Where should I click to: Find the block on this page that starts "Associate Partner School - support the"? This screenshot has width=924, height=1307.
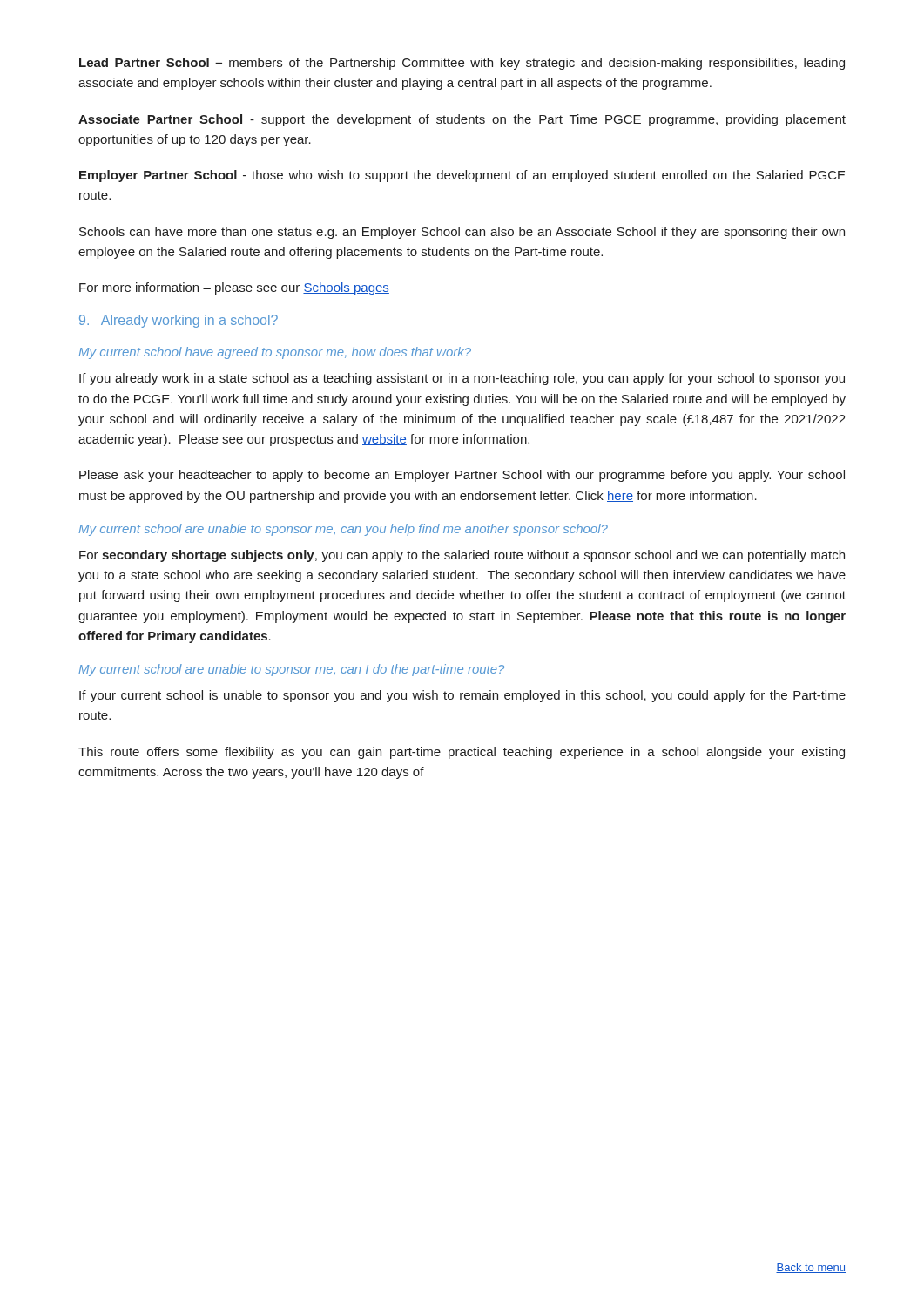(x=462, y=129)
